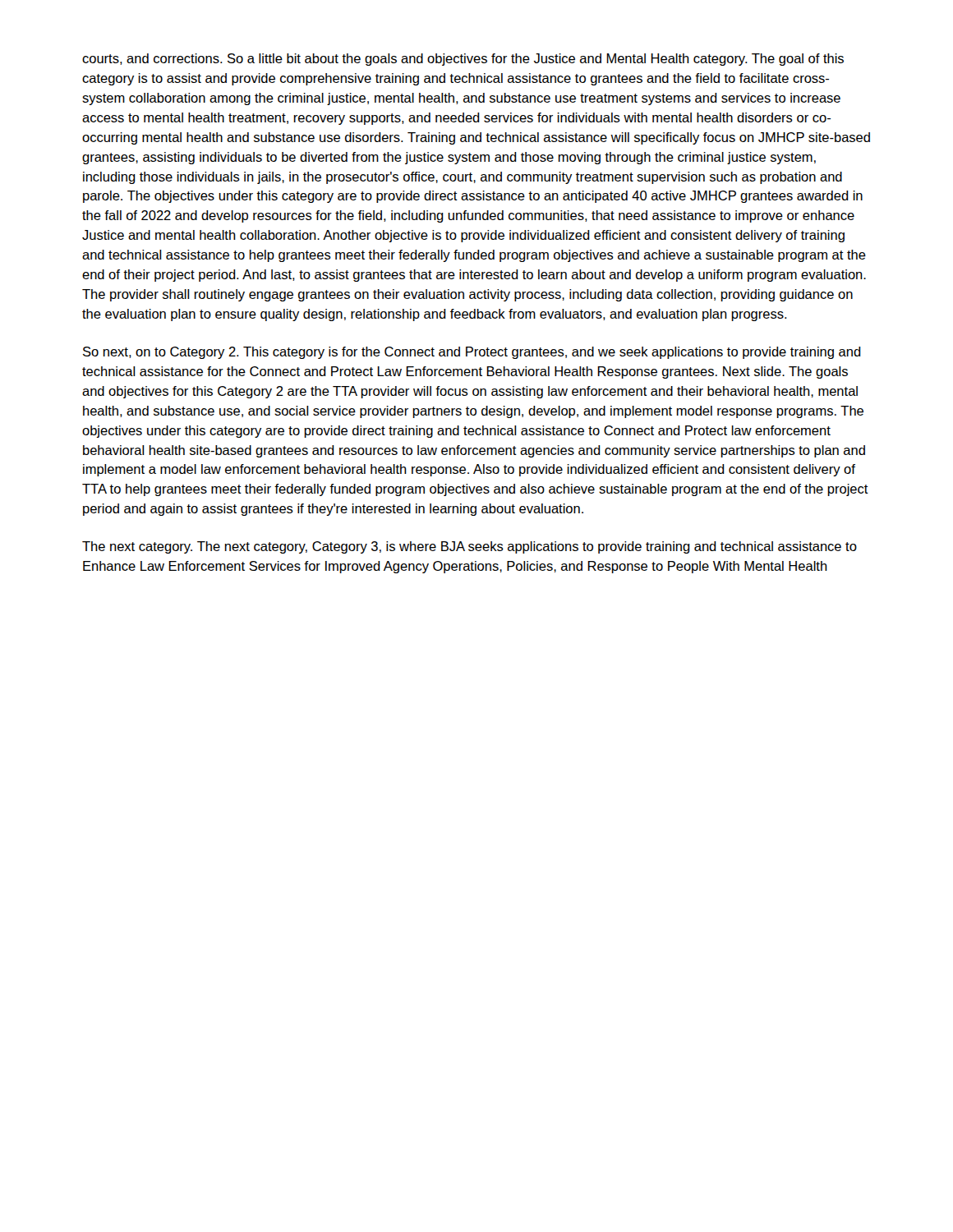
Task: Find the text block that says "The next category. The next"
Action: coord(469,556)
